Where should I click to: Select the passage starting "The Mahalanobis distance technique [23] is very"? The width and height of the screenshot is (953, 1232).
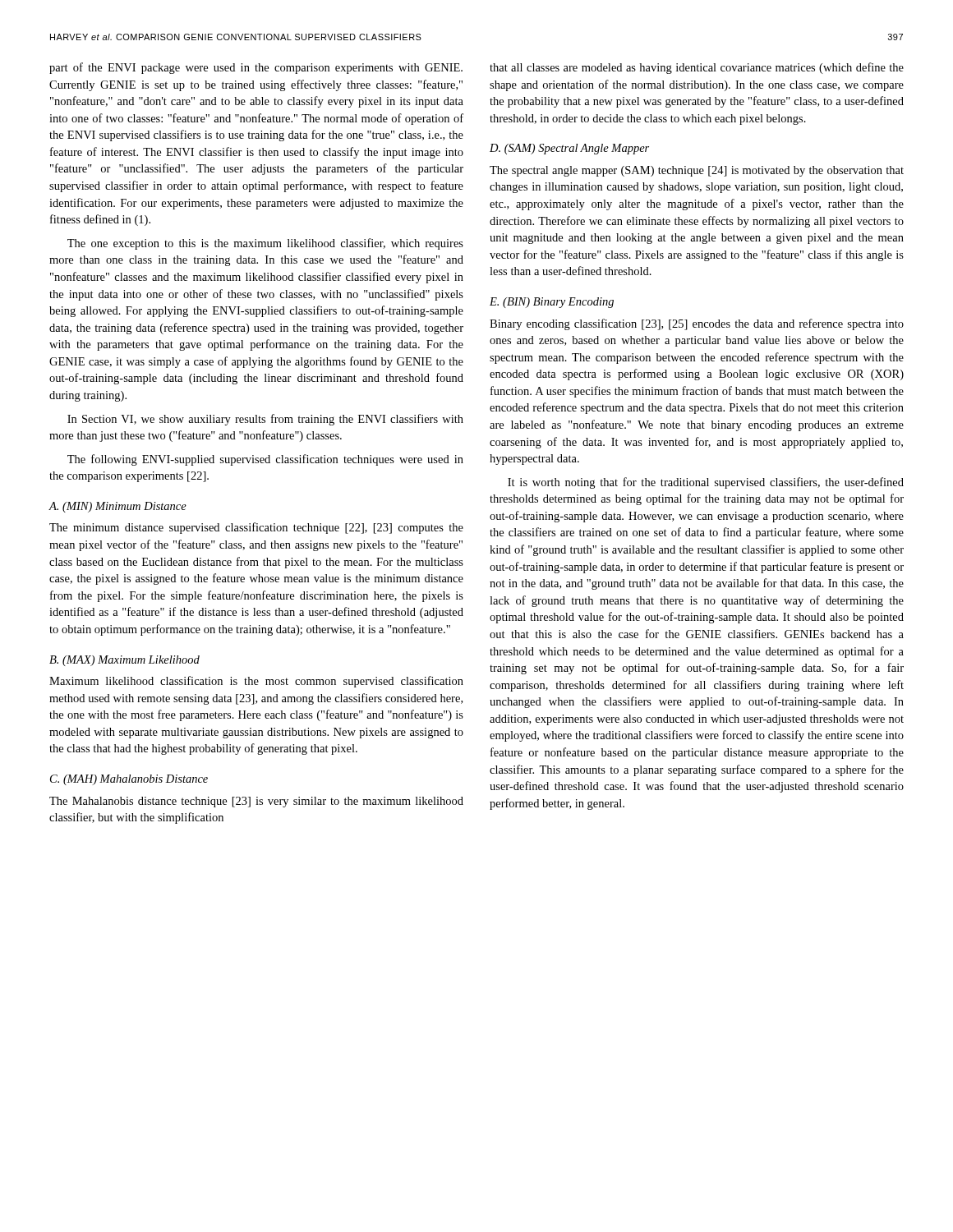pyautogui.click(x=256, y=809)
